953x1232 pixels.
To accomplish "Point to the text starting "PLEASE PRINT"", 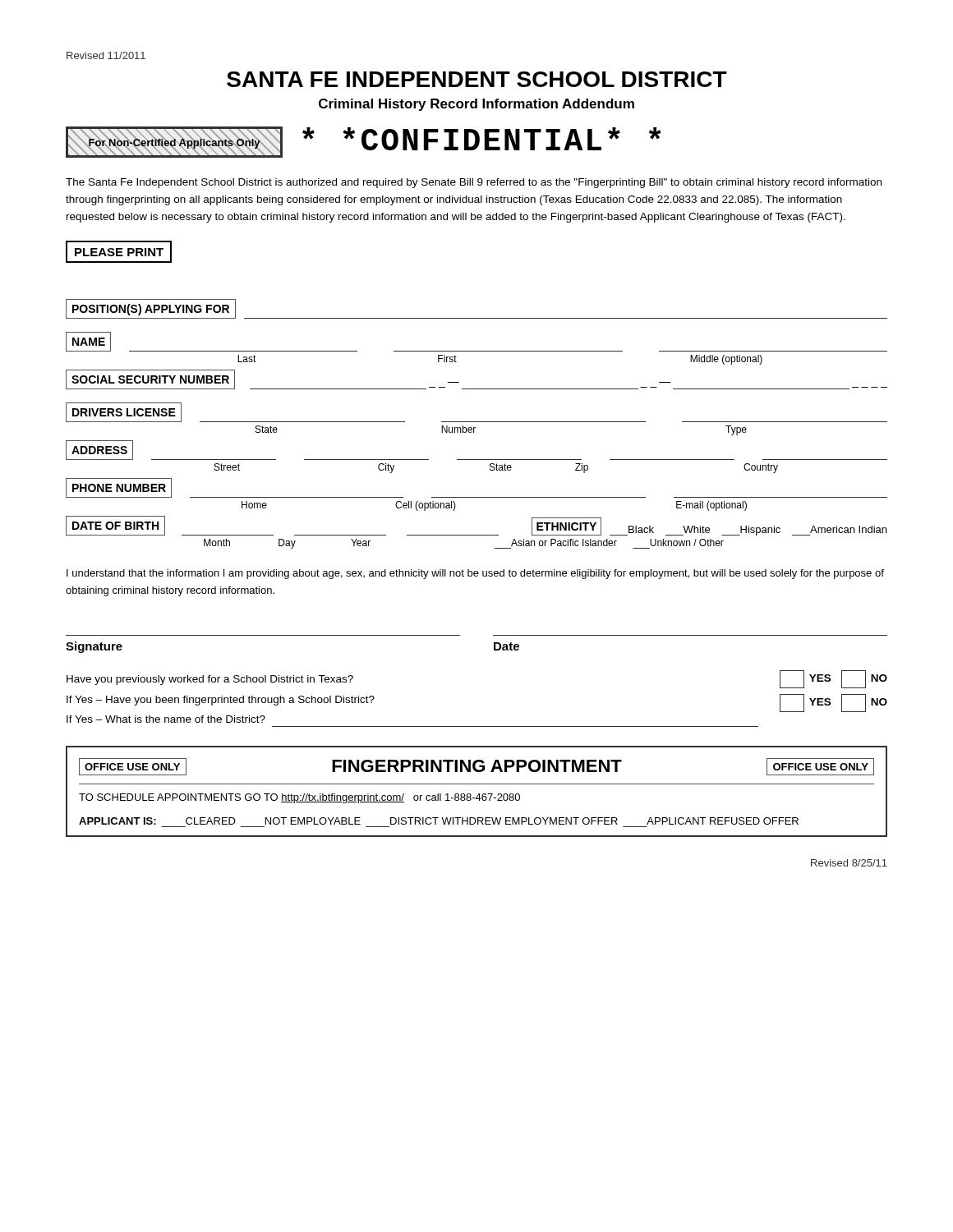I will tap(119, 252).
